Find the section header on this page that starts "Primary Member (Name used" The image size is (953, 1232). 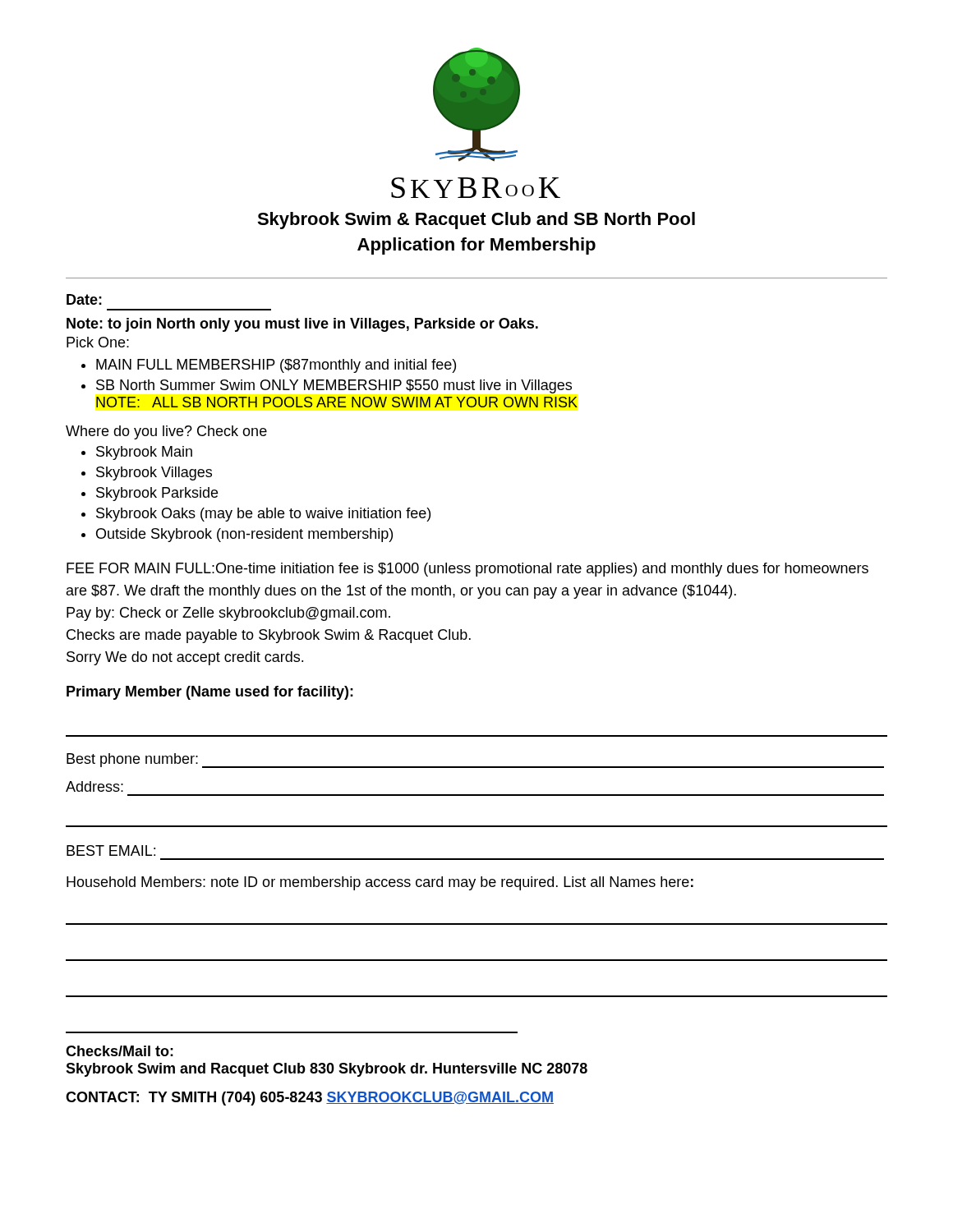[210, 691]
